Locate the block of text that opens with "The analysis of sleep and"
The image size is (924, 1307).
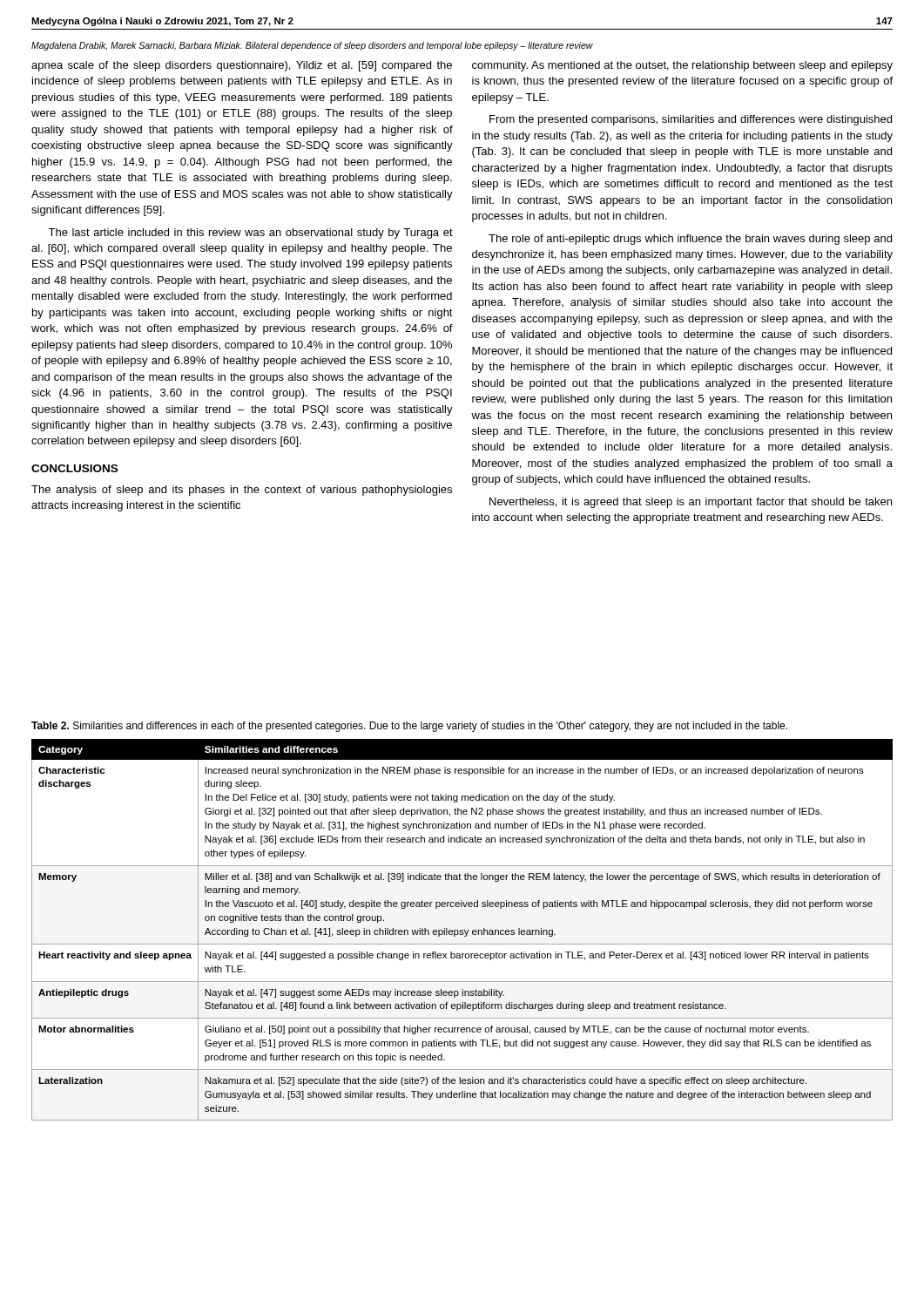[x=242, y=498]
